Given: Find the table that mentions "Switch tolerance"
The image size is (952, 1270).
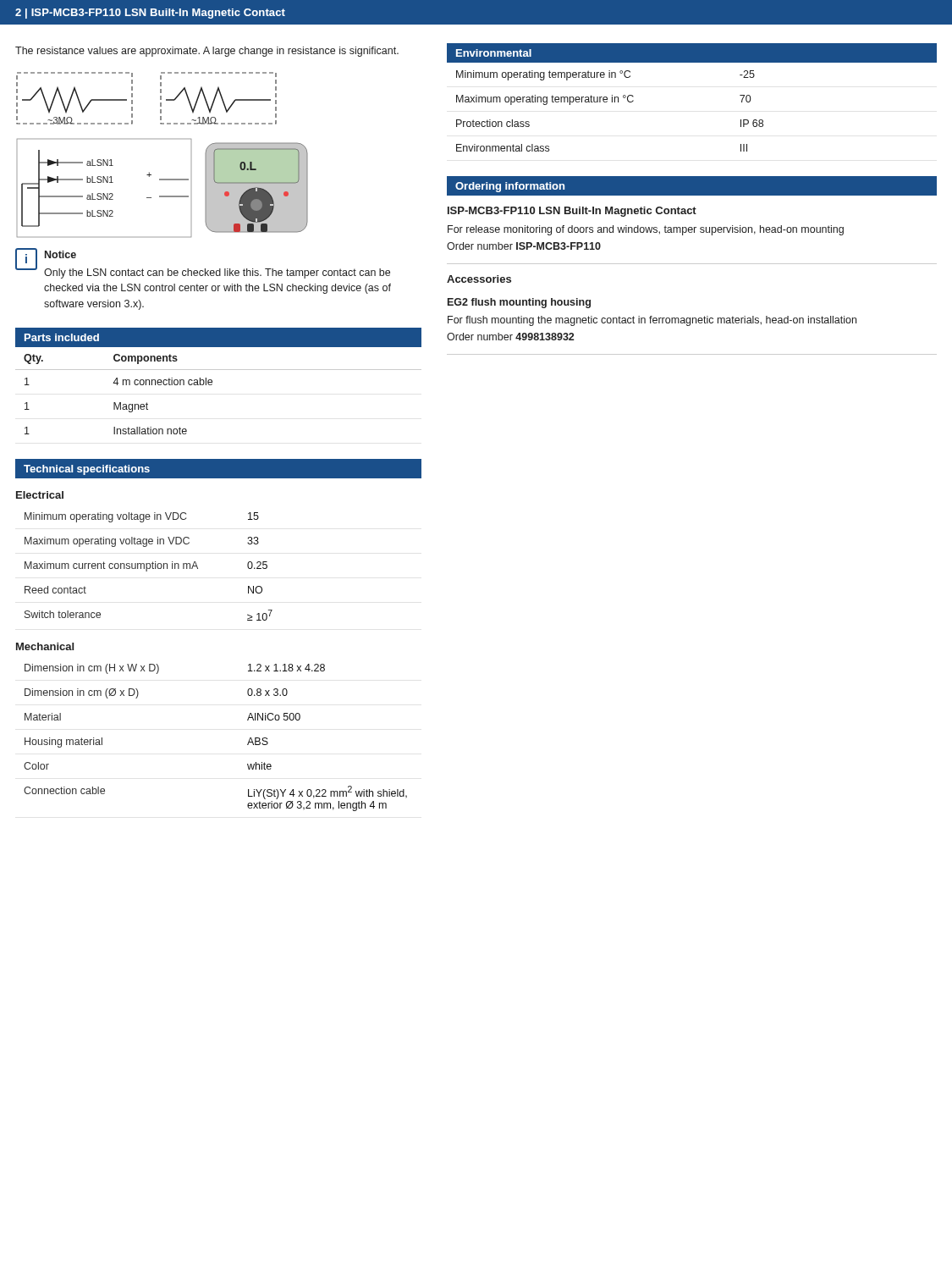Looking at the screenshot, I should click(x=218, y=567).
